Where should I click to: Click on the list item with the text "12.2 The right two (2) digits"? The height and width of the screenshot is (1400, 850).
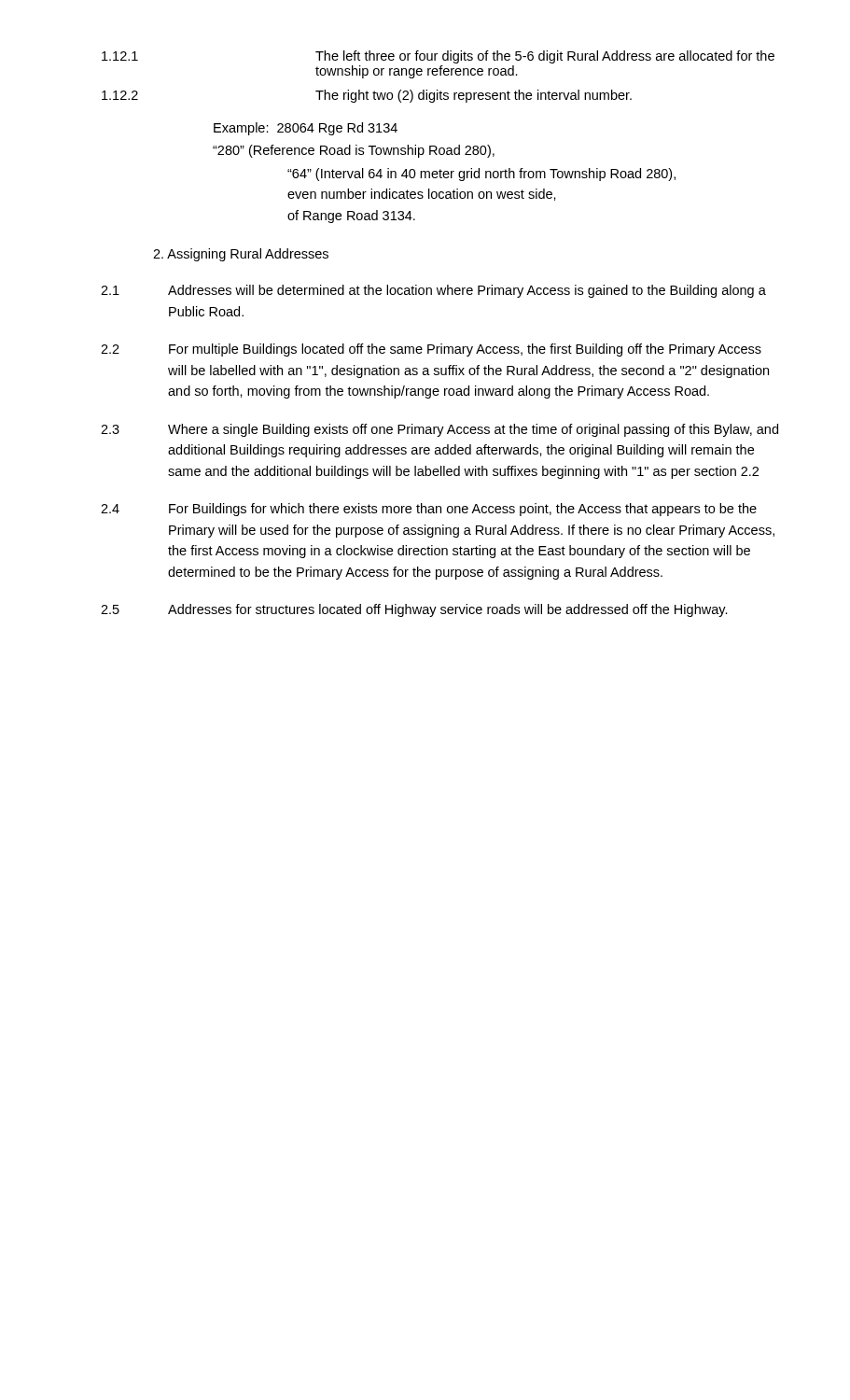[442, 95]
